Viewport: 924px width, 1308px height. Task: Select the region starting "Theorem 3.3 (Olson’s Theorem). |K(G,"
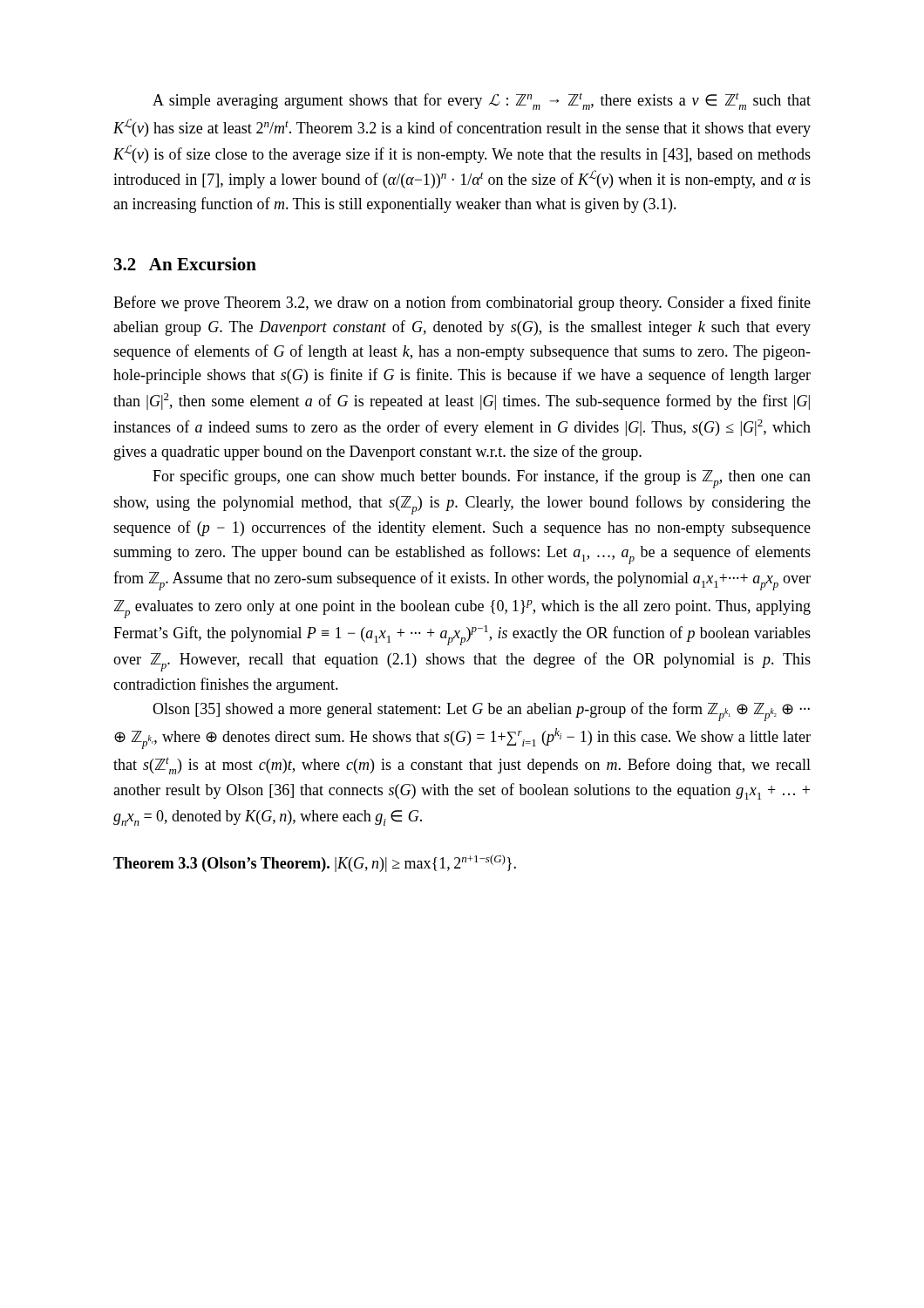462,863
